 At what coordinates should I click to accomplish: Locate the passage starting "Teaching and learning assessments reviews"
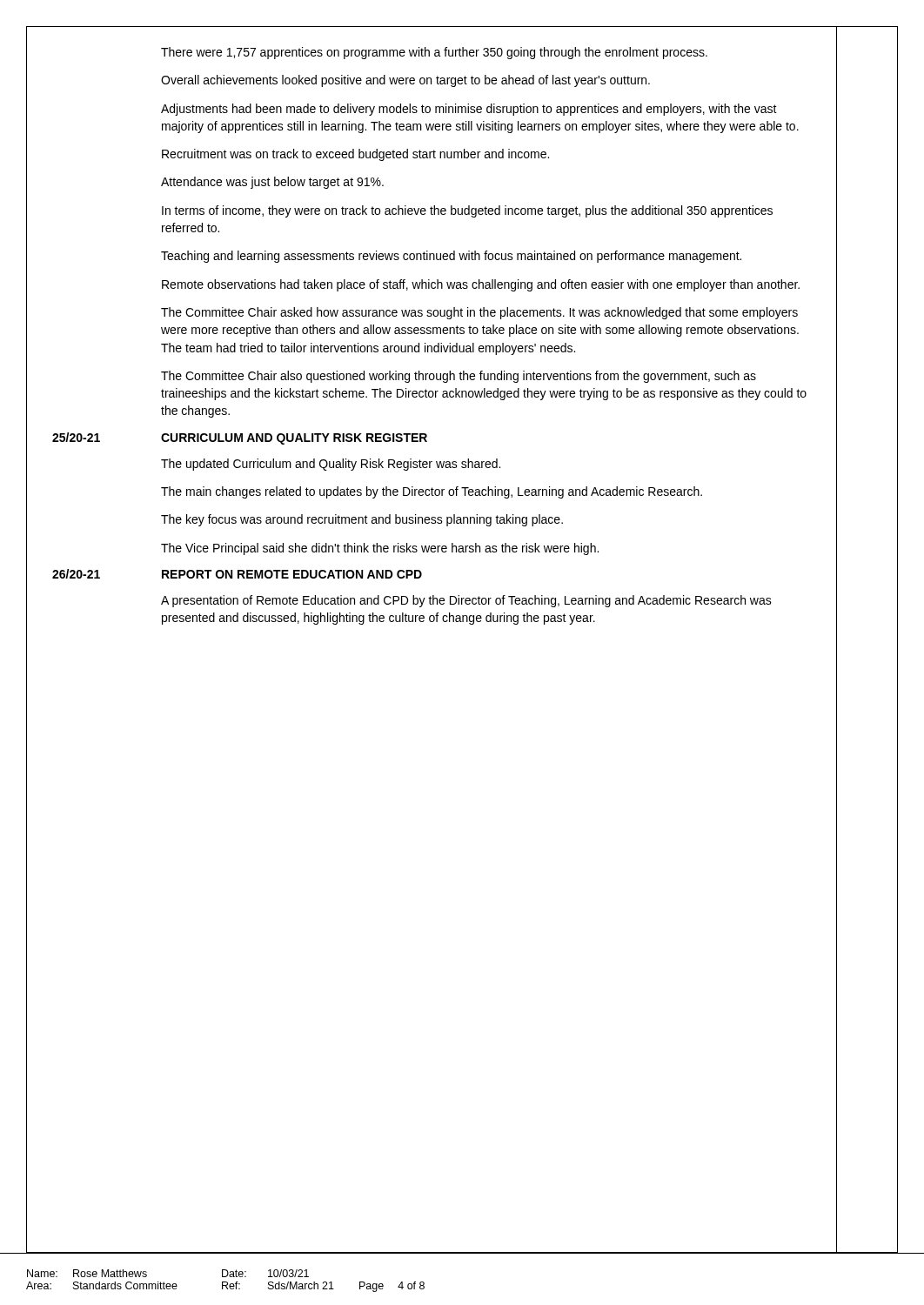click(452, 256)
